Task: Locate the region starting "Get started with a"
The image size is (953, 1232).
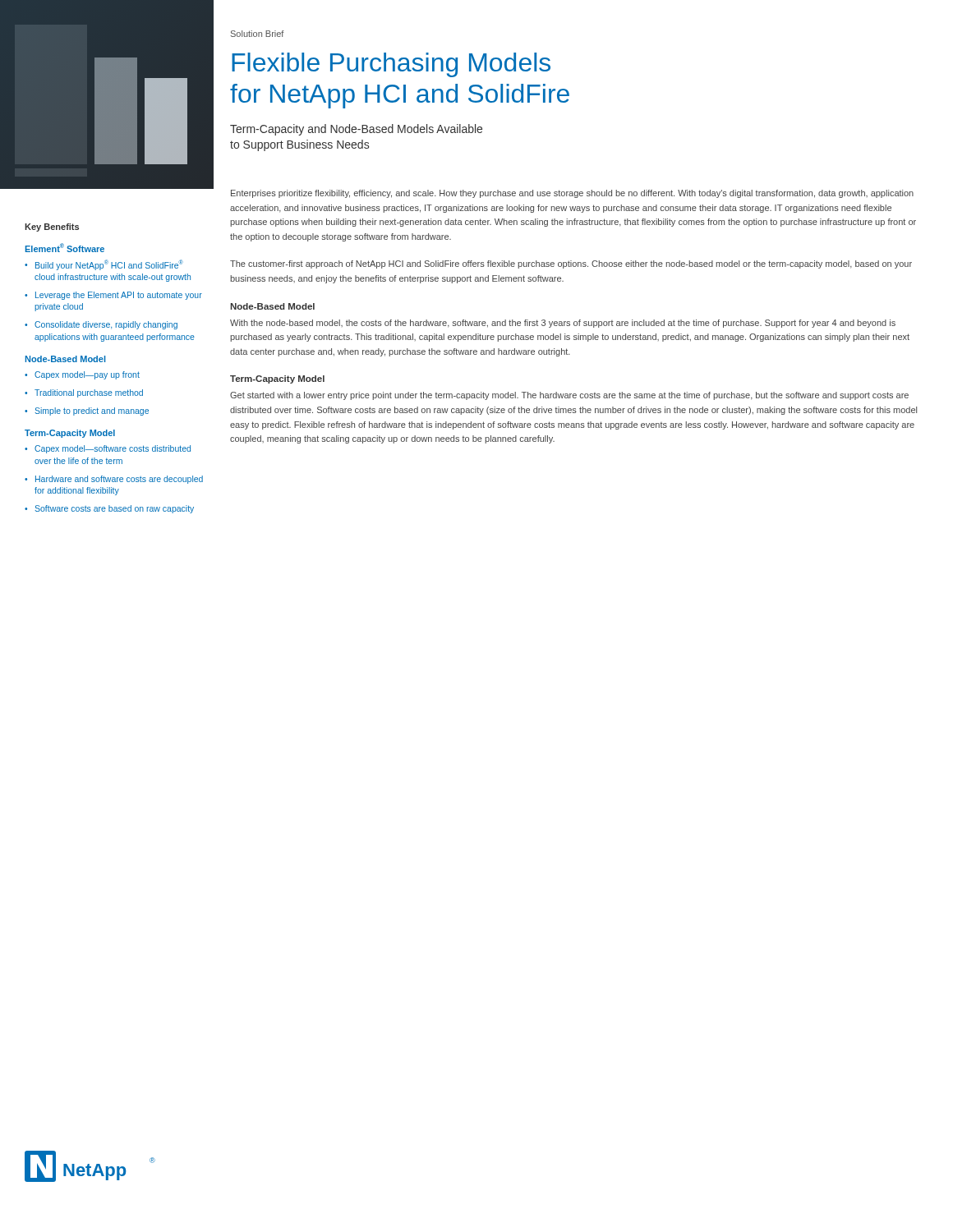Action: 574,417
